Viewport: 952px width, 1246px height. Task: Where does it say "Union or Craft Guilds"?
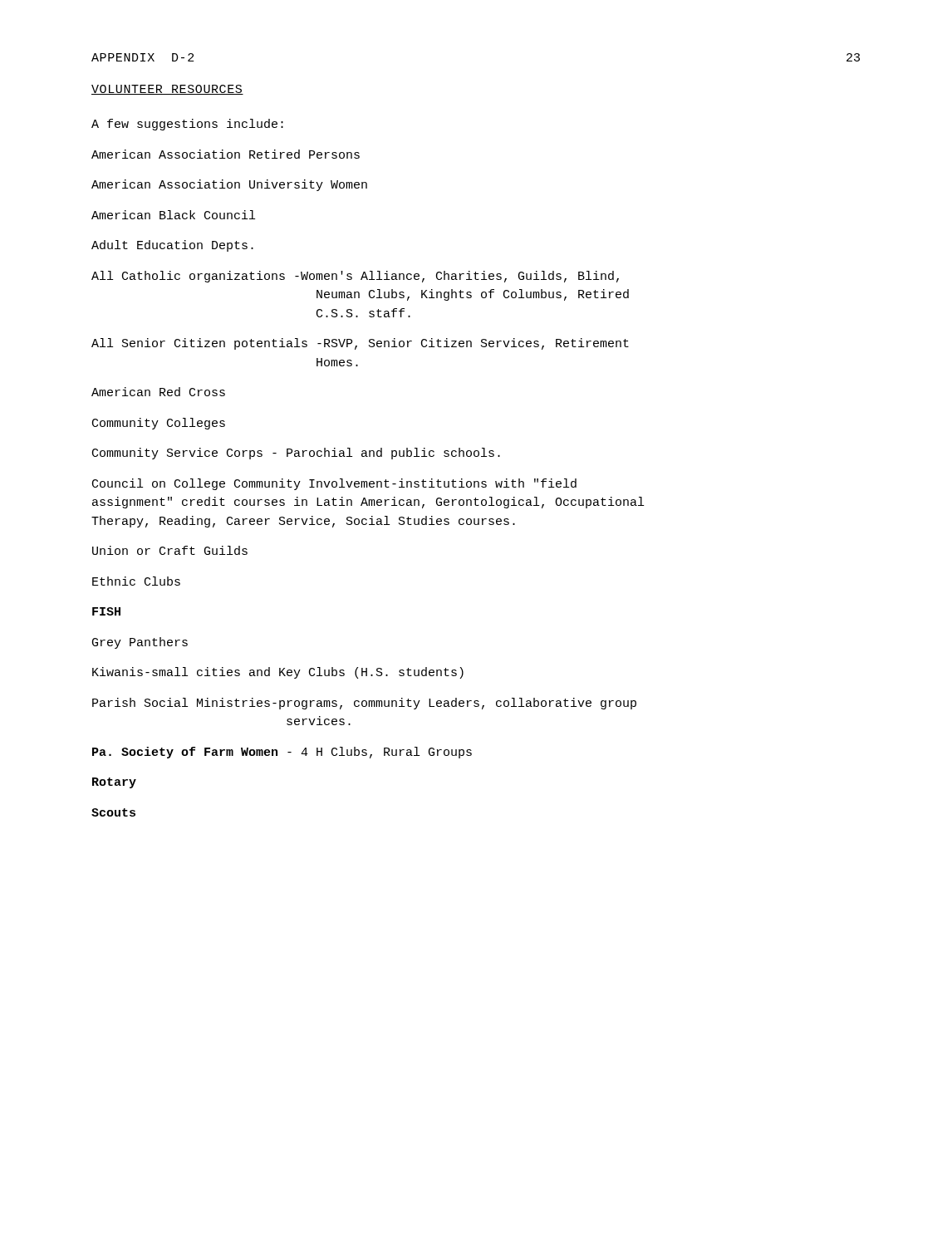[170, 552]
